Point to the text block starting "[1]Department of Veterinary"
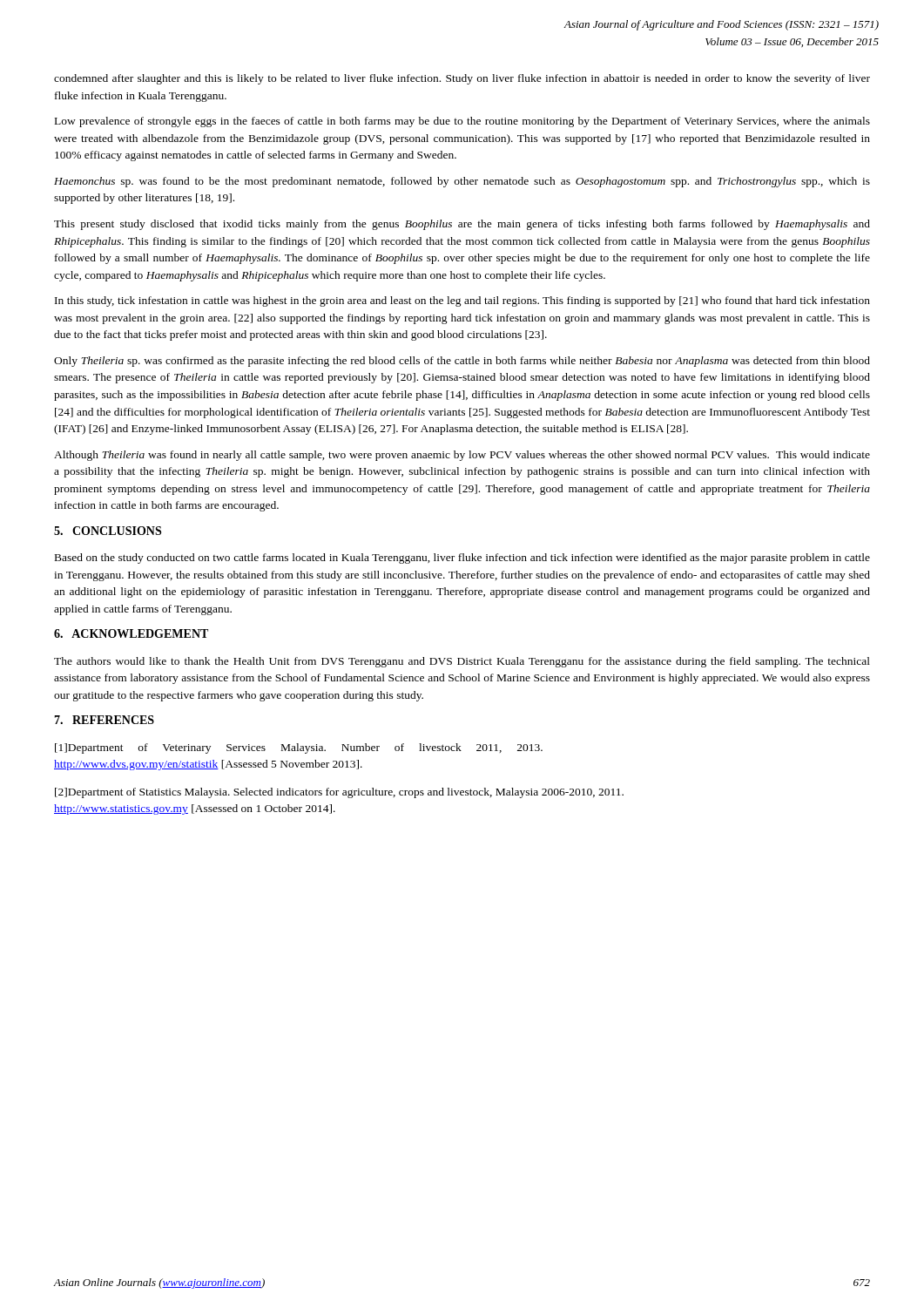Screen dimensions: 1307x924 point(462,756)
